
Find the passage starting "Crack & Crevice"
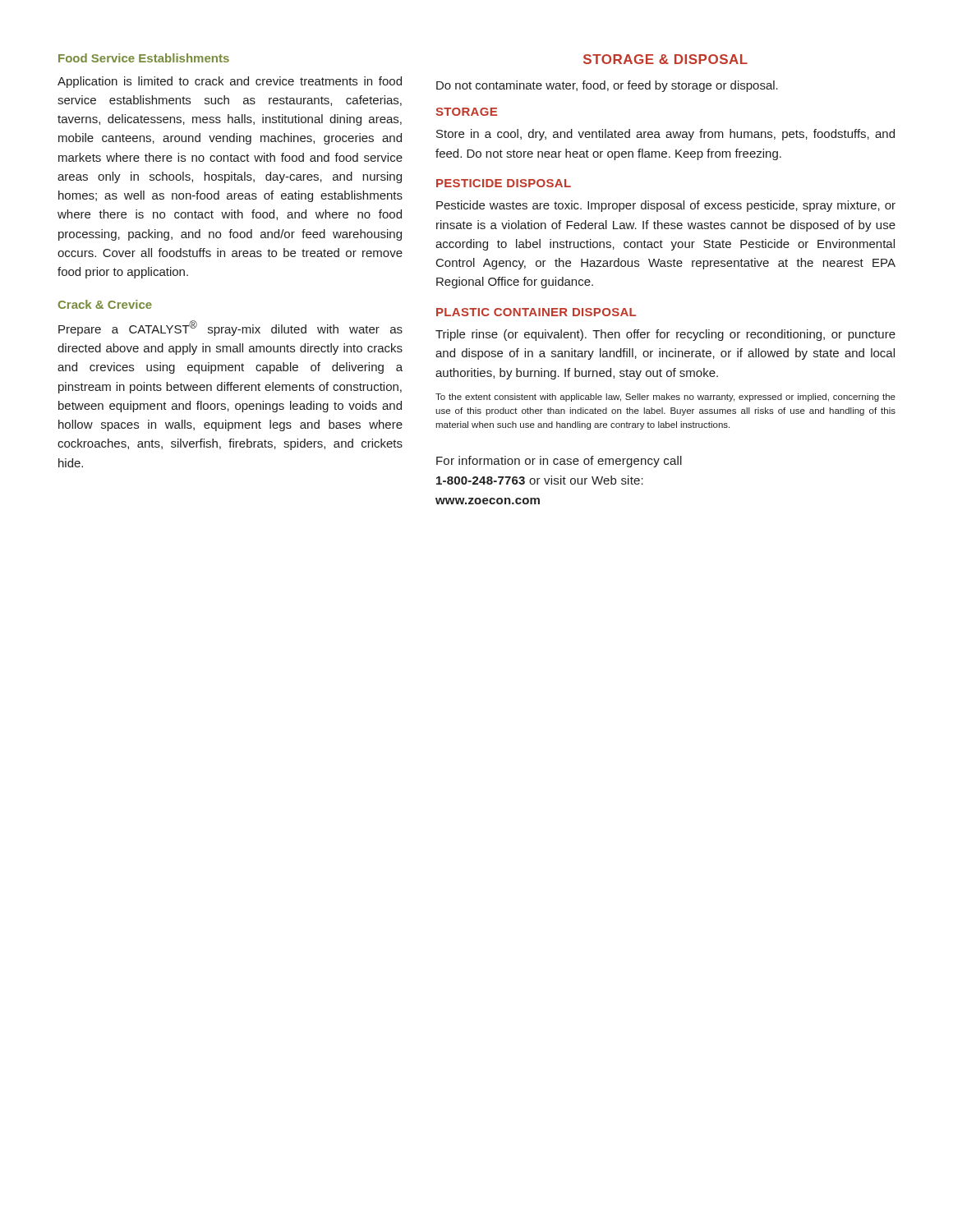coord(105,305)
